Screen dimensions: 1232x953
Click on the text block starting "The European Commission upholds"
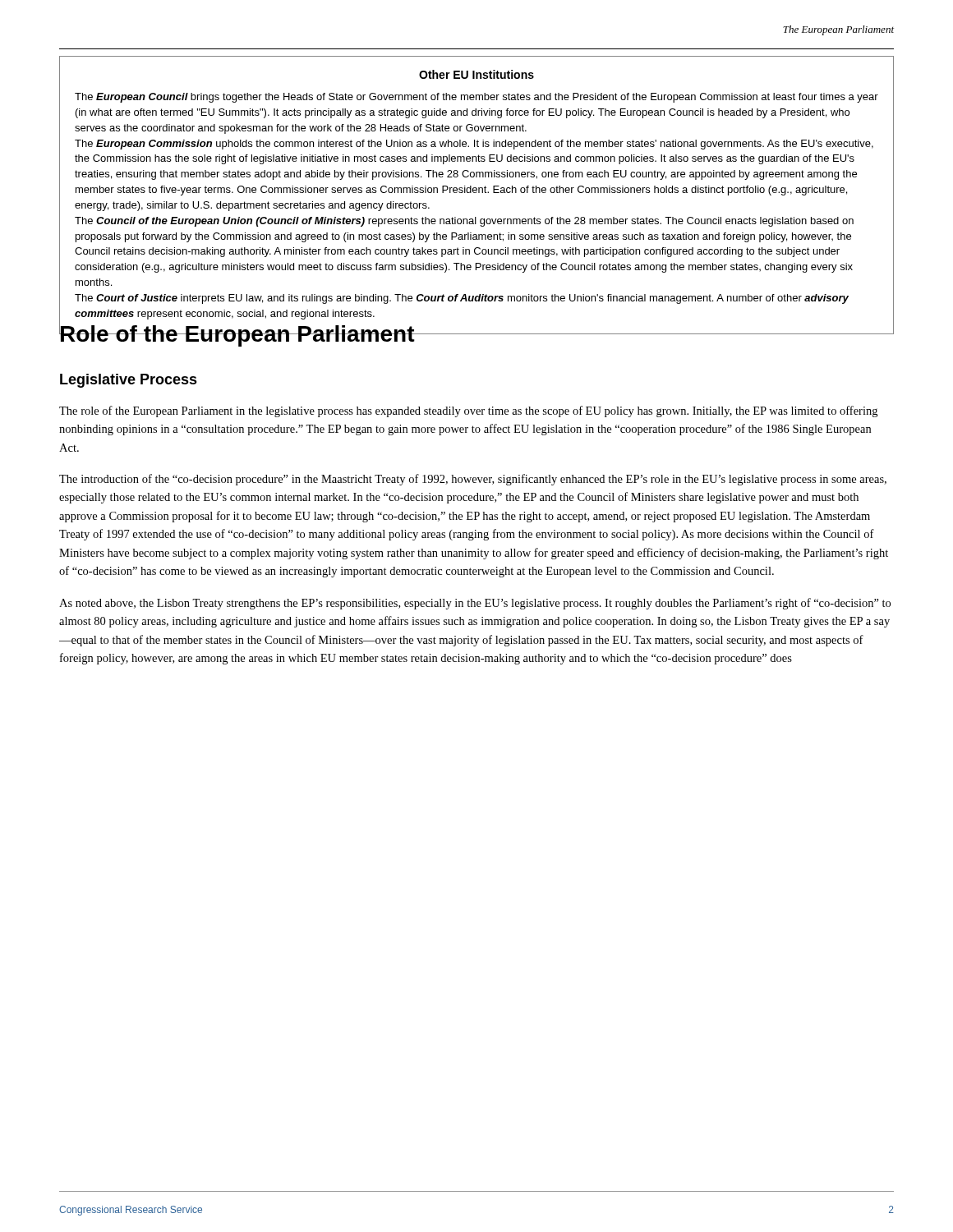[x=476, y=175]
